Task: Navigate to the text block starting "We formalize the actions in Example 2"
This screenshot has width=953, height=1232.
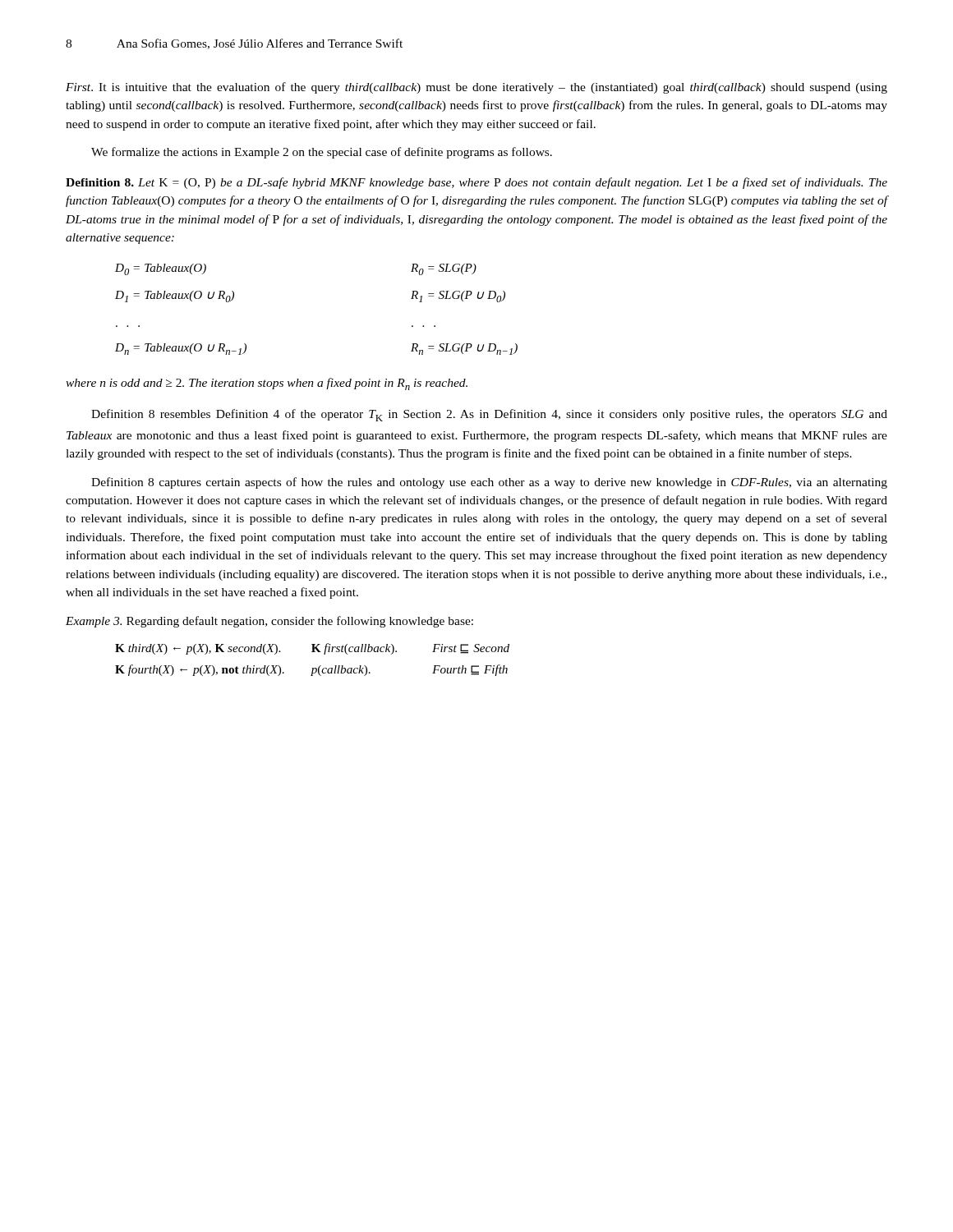Action: tap(322, 152)
